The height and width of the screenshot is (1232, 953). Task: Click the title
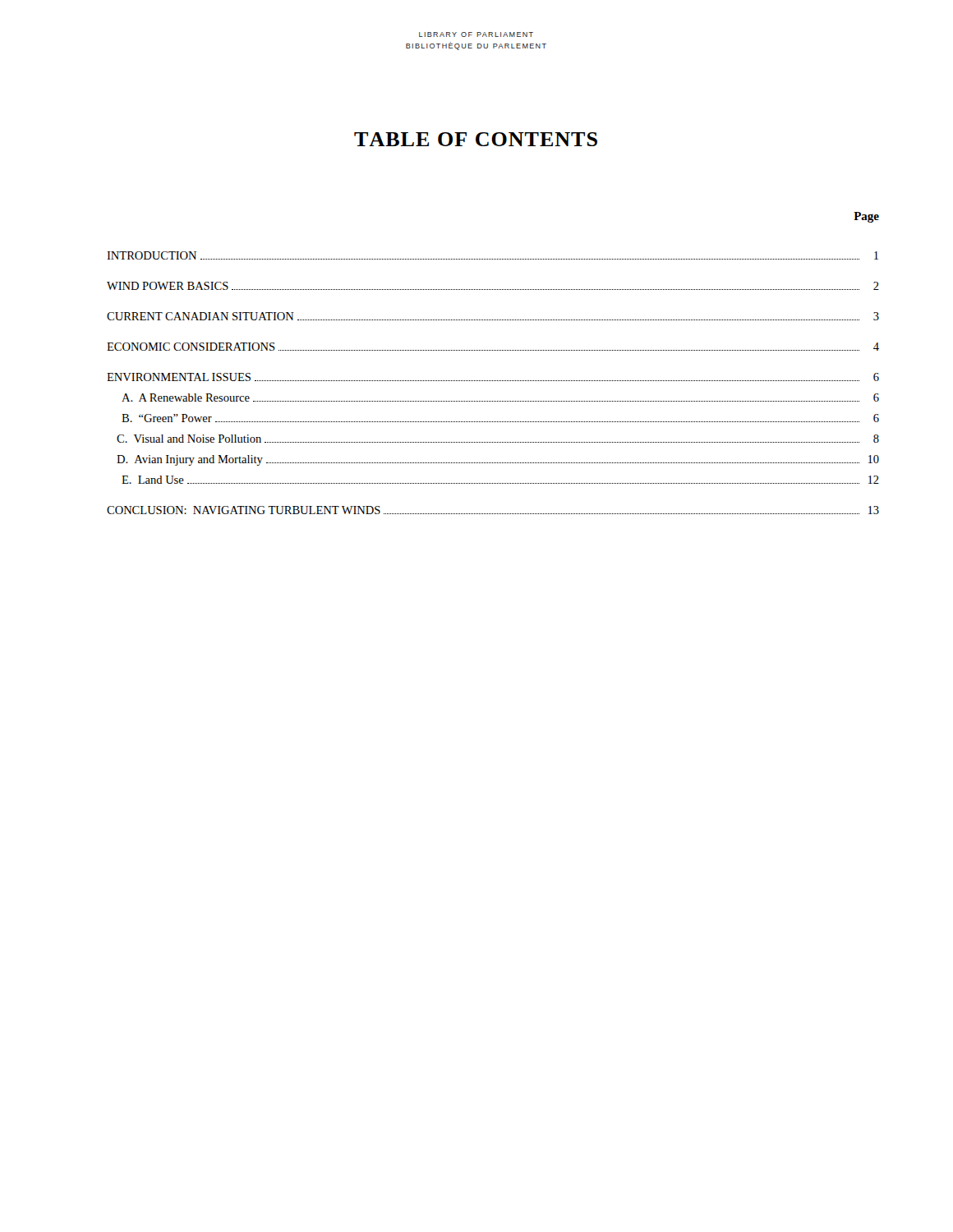click(x=476, y=140)
